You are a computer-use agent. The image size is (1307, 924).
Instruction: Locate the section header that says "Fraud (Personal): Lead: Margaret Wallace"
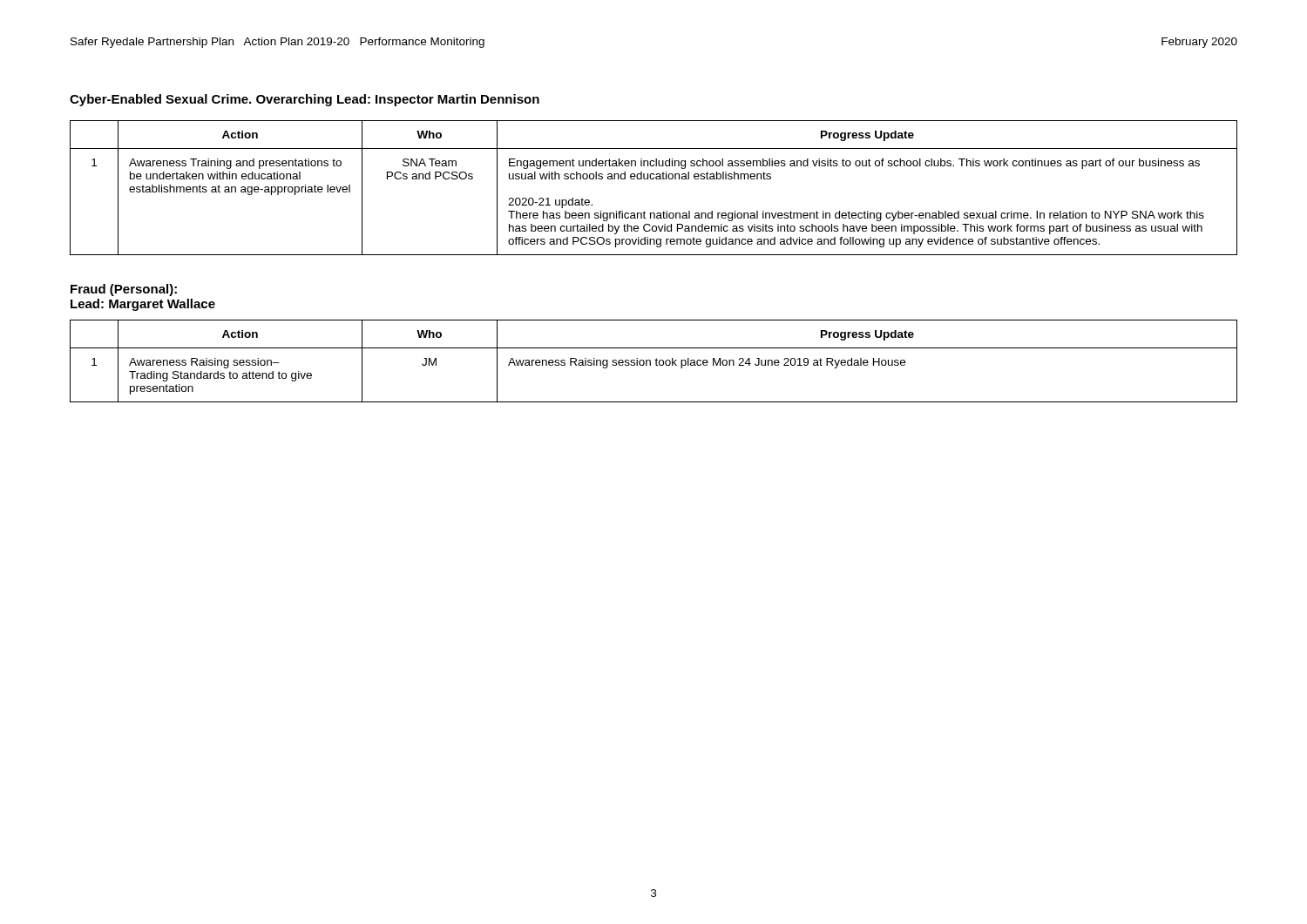coord(142,296)
